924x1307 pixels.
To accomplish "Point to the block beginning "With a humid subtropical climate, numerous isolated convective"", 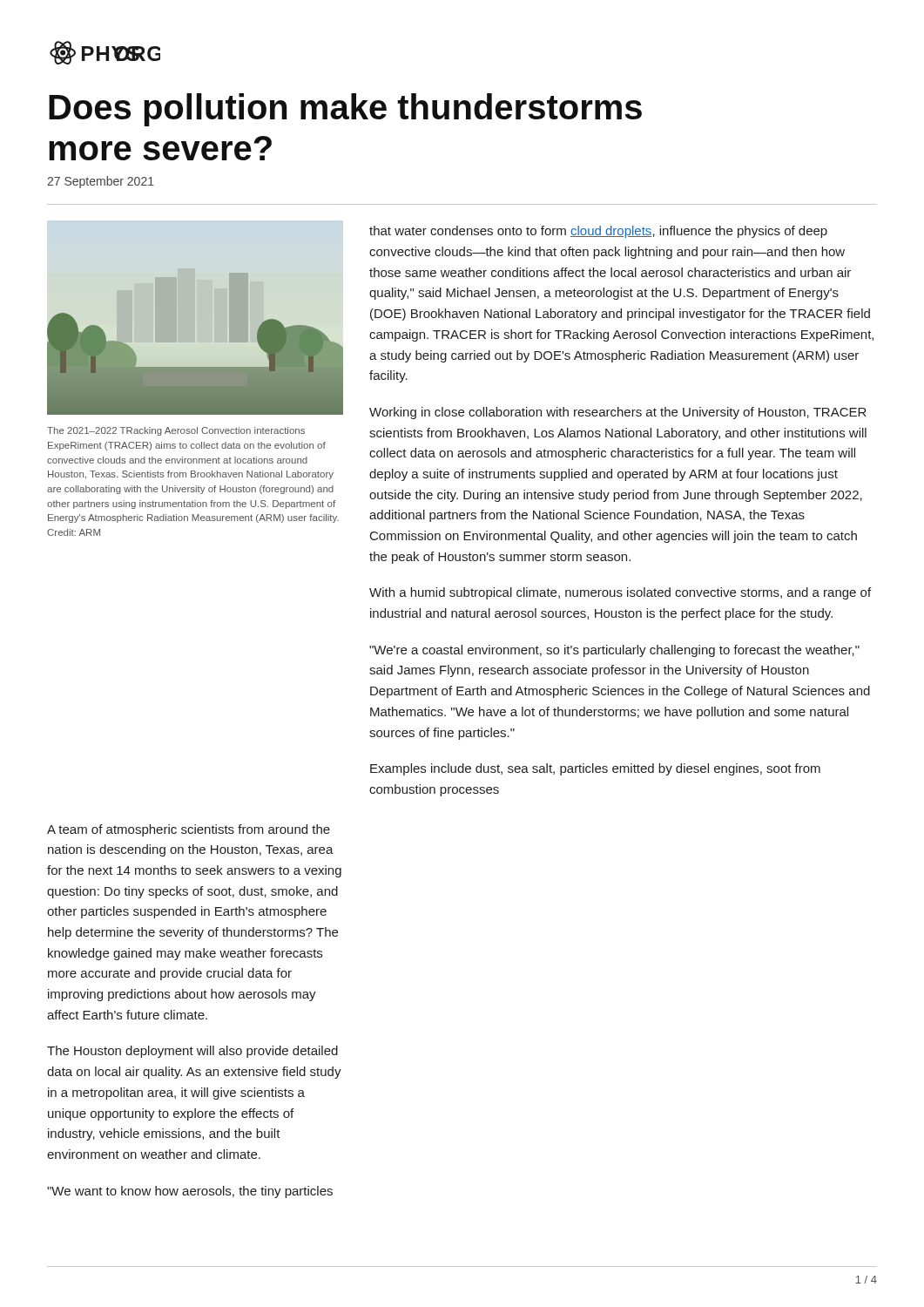I will [x=620, y=603].
